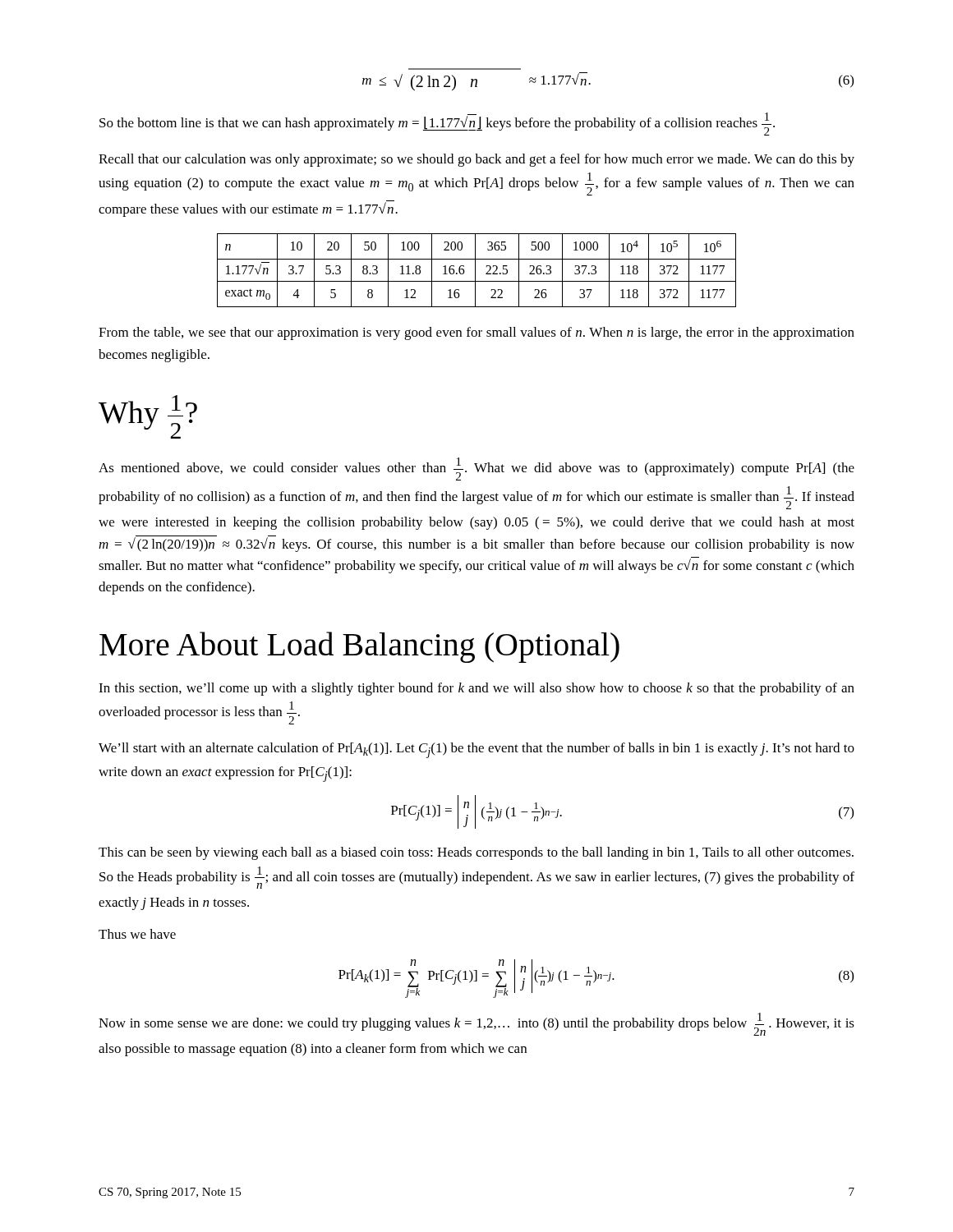Find the block on this page that starts "This can be"
Viewport: 953px width, 1232px height.
(x=476, y=878)
